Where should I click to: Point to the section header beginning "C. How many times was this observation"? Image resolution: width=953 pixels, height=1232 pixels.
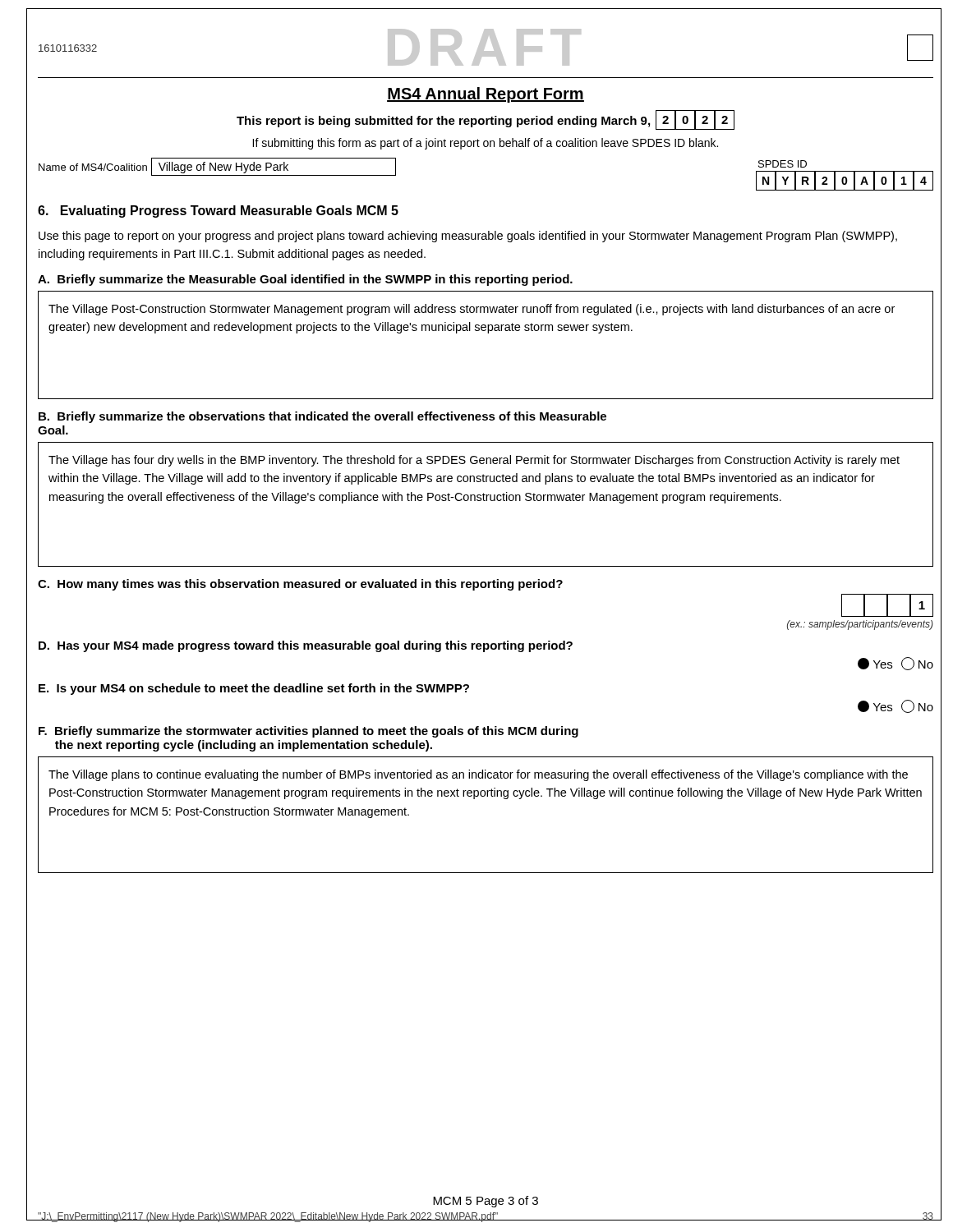pyautogui.click(x=300, y=584)
